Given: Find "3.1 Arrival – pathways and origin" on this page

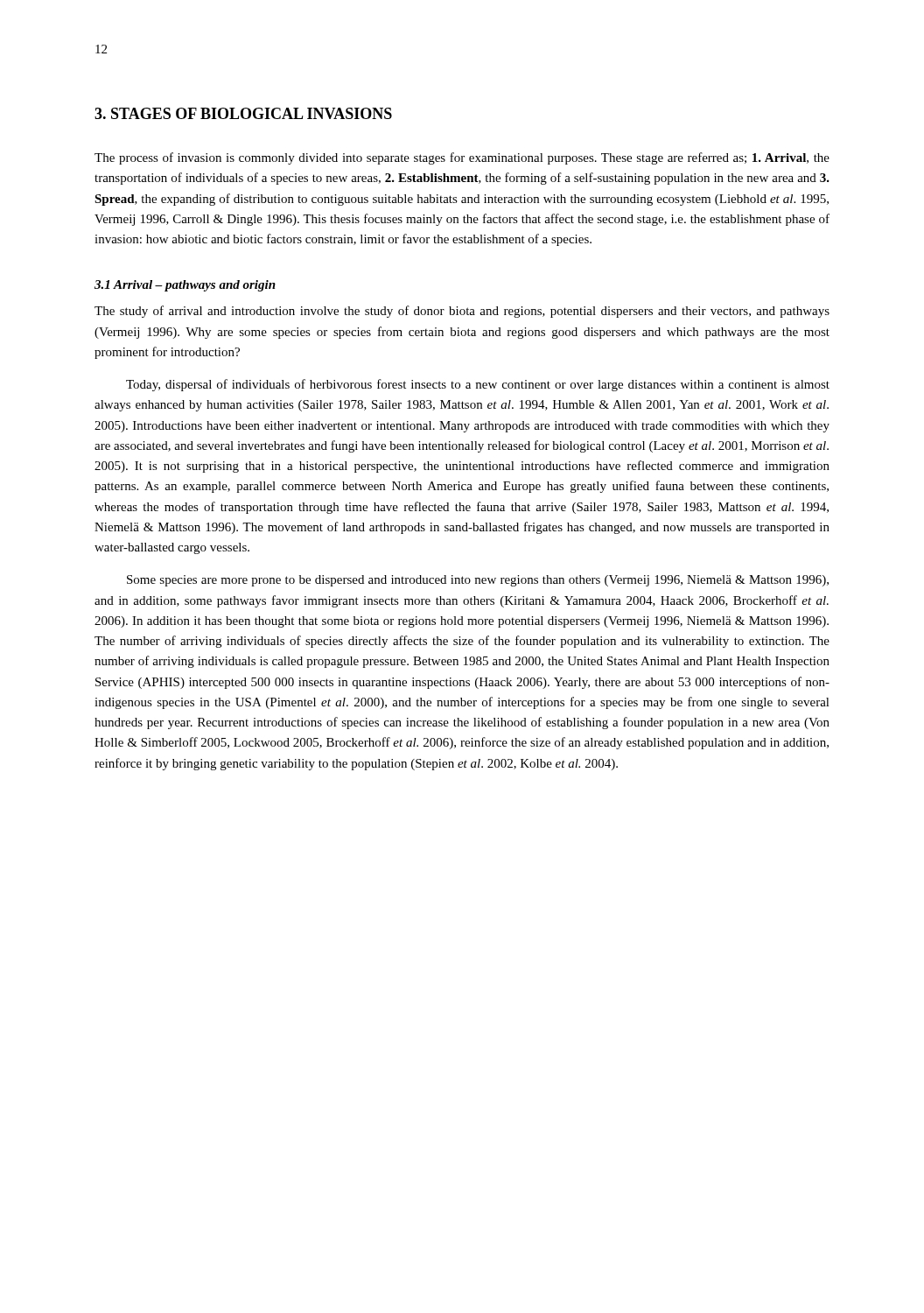Looking at the screenshot, I should pos(185,286).
